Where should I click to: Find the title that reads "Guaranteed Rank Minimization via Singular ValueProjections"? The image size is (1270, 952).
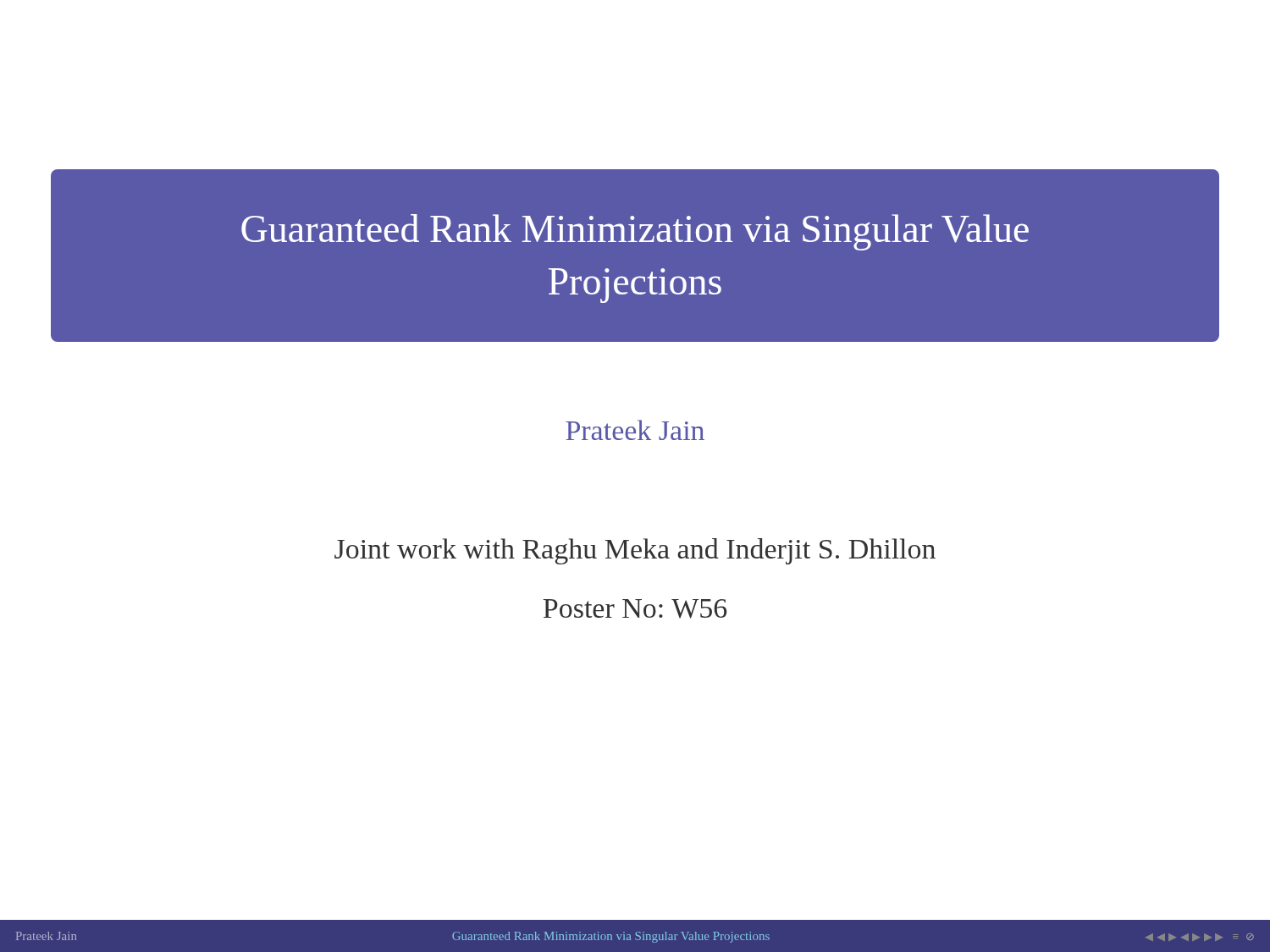coord(635,255)
